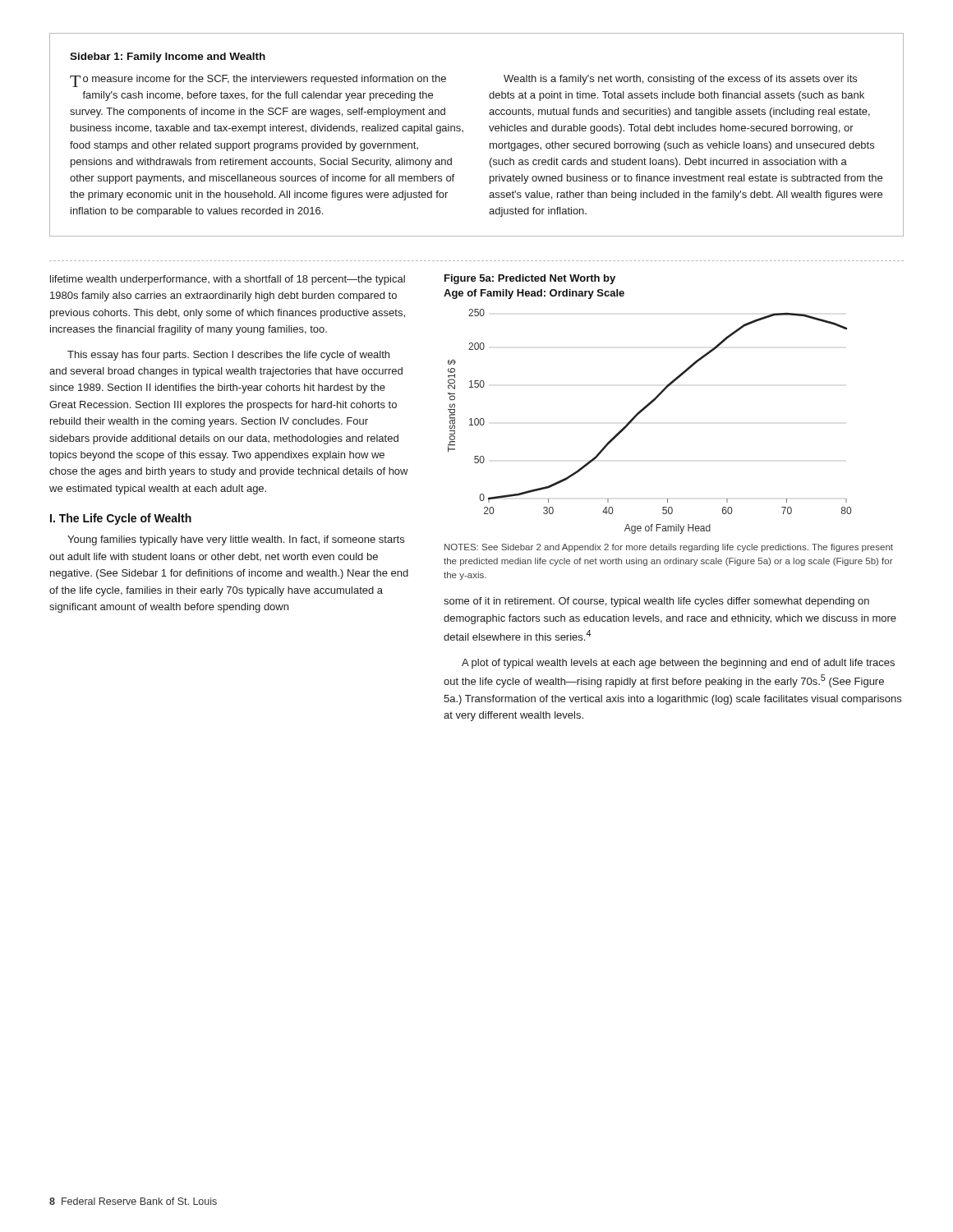Locate the block of text that opens with "To measure income for the"
Viewport: 953px width, 1232px height.
(267, 144)
